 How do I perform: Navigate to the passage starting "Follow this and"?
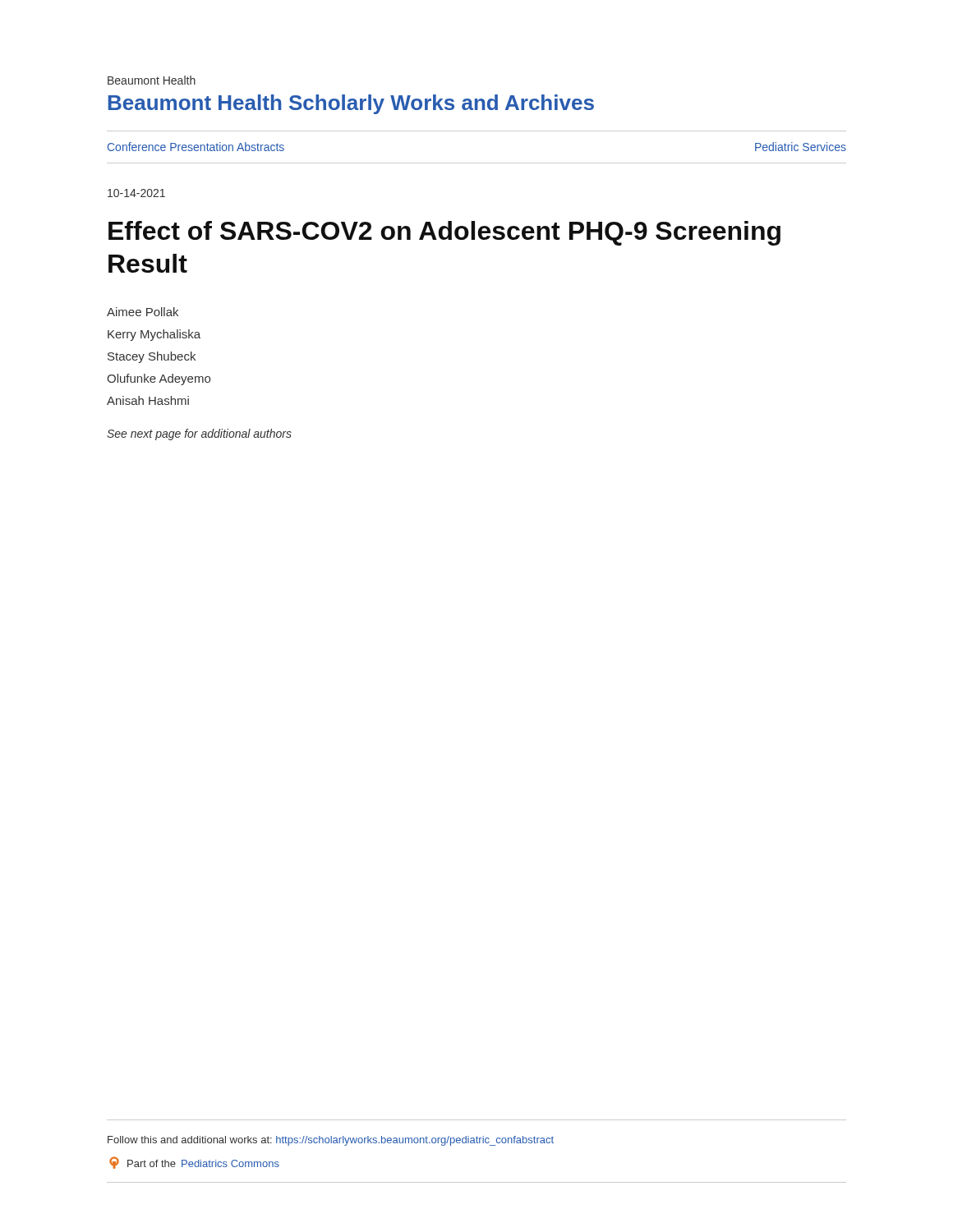(330, 1139)
